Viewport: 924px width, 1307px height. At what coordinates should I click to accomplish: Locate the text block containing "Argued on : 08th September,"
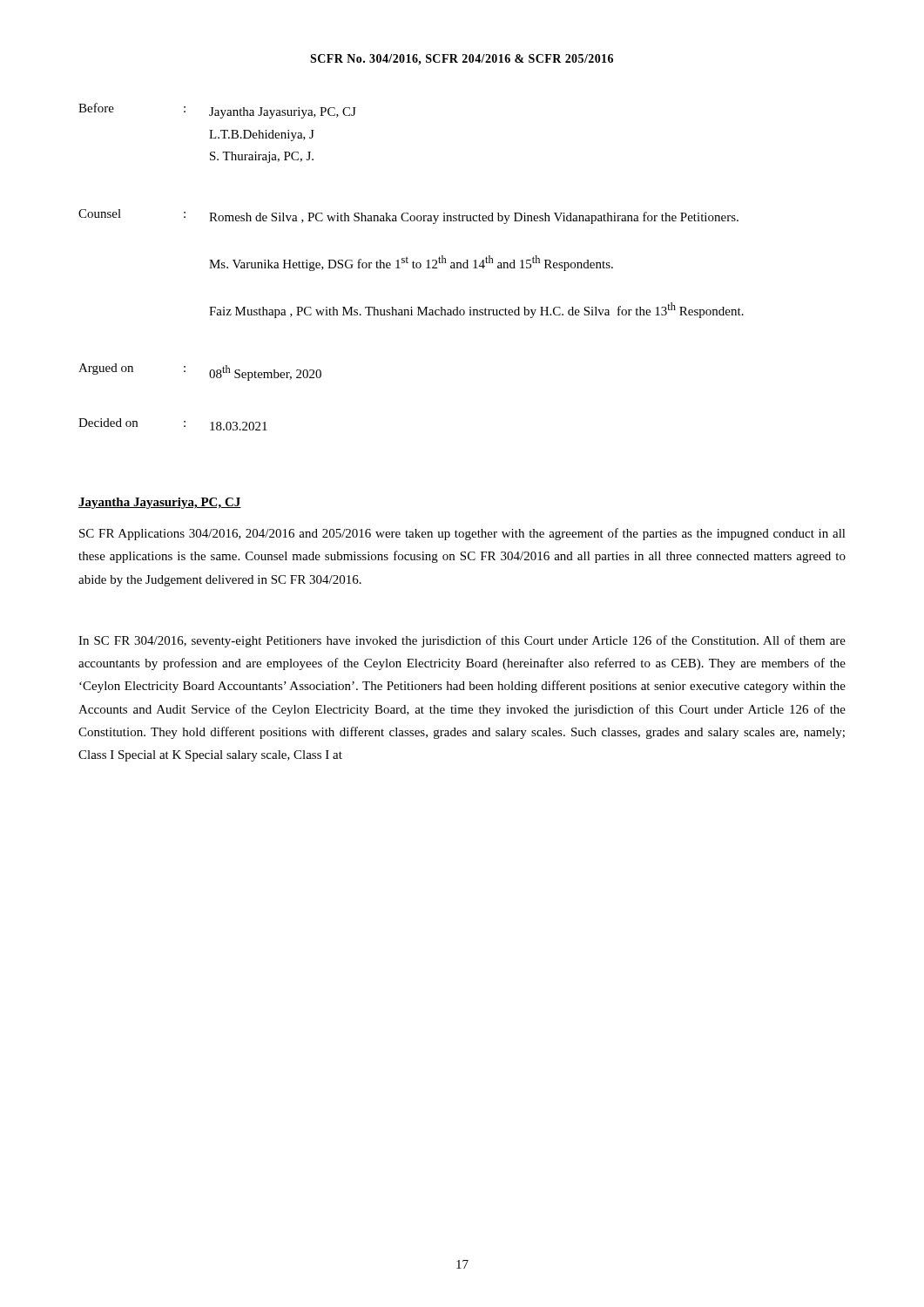tap(115, 372)
